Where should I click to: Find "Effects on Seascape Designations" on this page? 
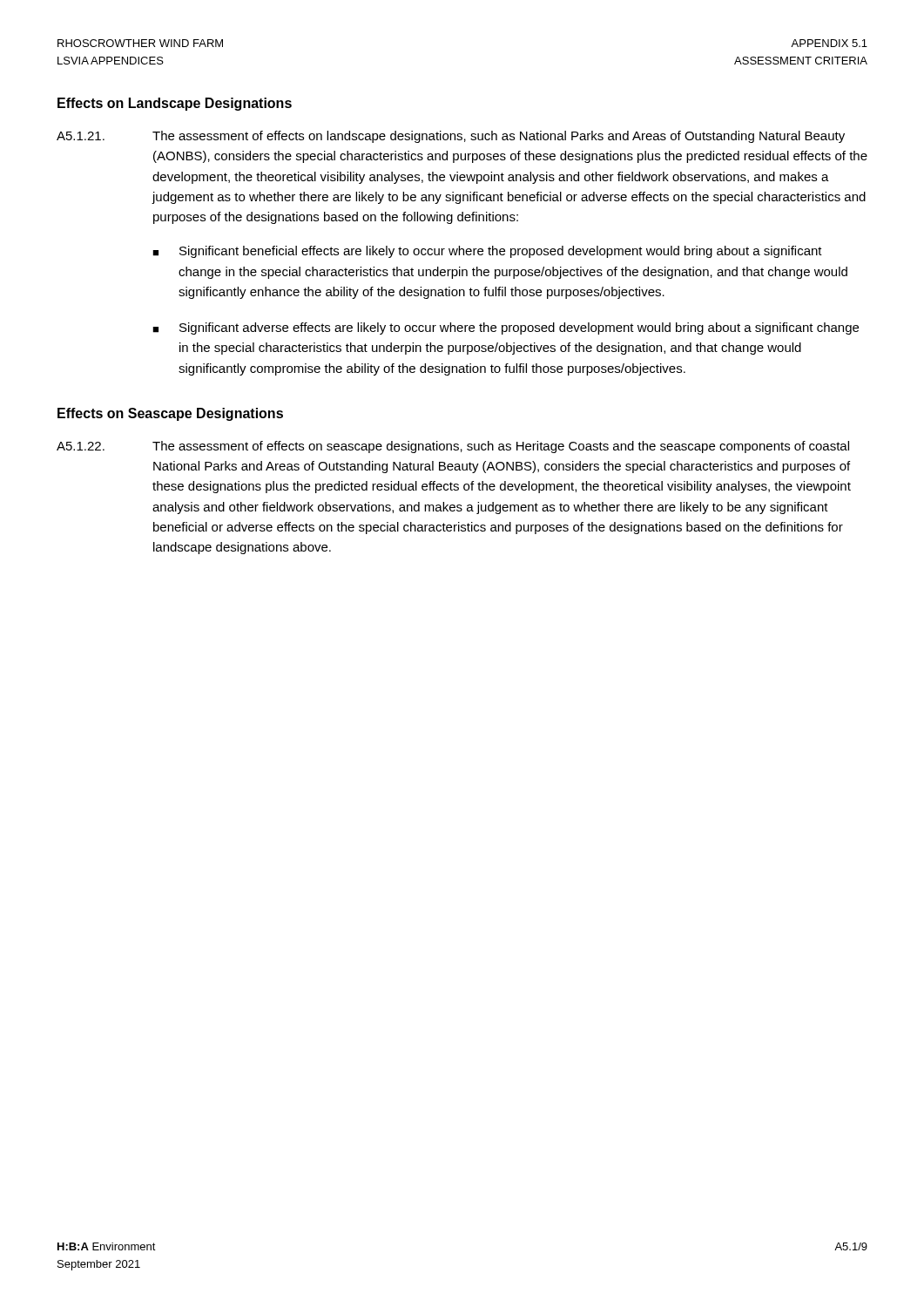[170, 413]
